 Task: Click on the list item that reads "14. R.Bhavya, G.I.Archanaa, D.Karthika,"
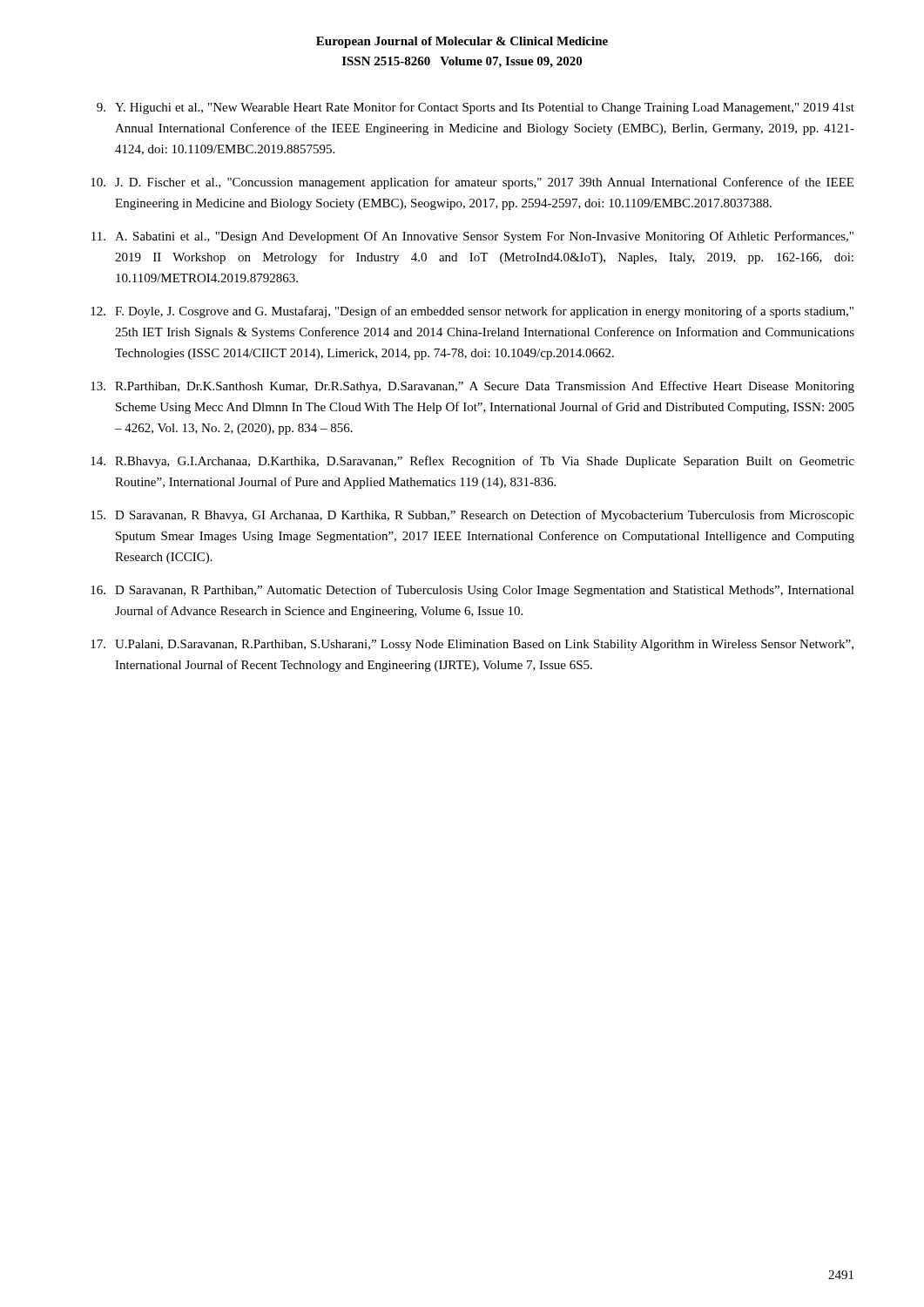click(x=462, y=471)
